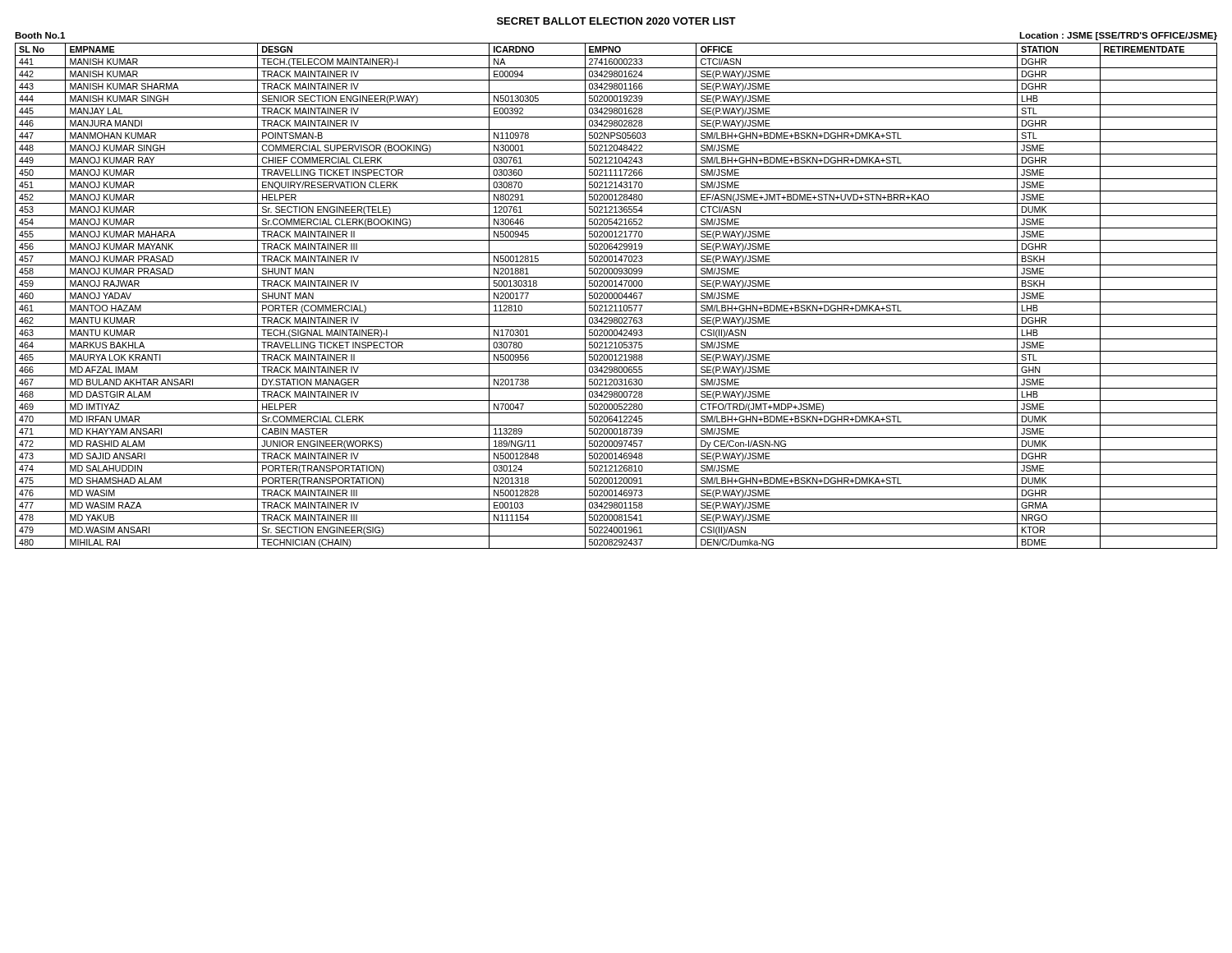Locate the table with the text "CHIEF COMMERCIAL CLERK"

pos(616,296)
